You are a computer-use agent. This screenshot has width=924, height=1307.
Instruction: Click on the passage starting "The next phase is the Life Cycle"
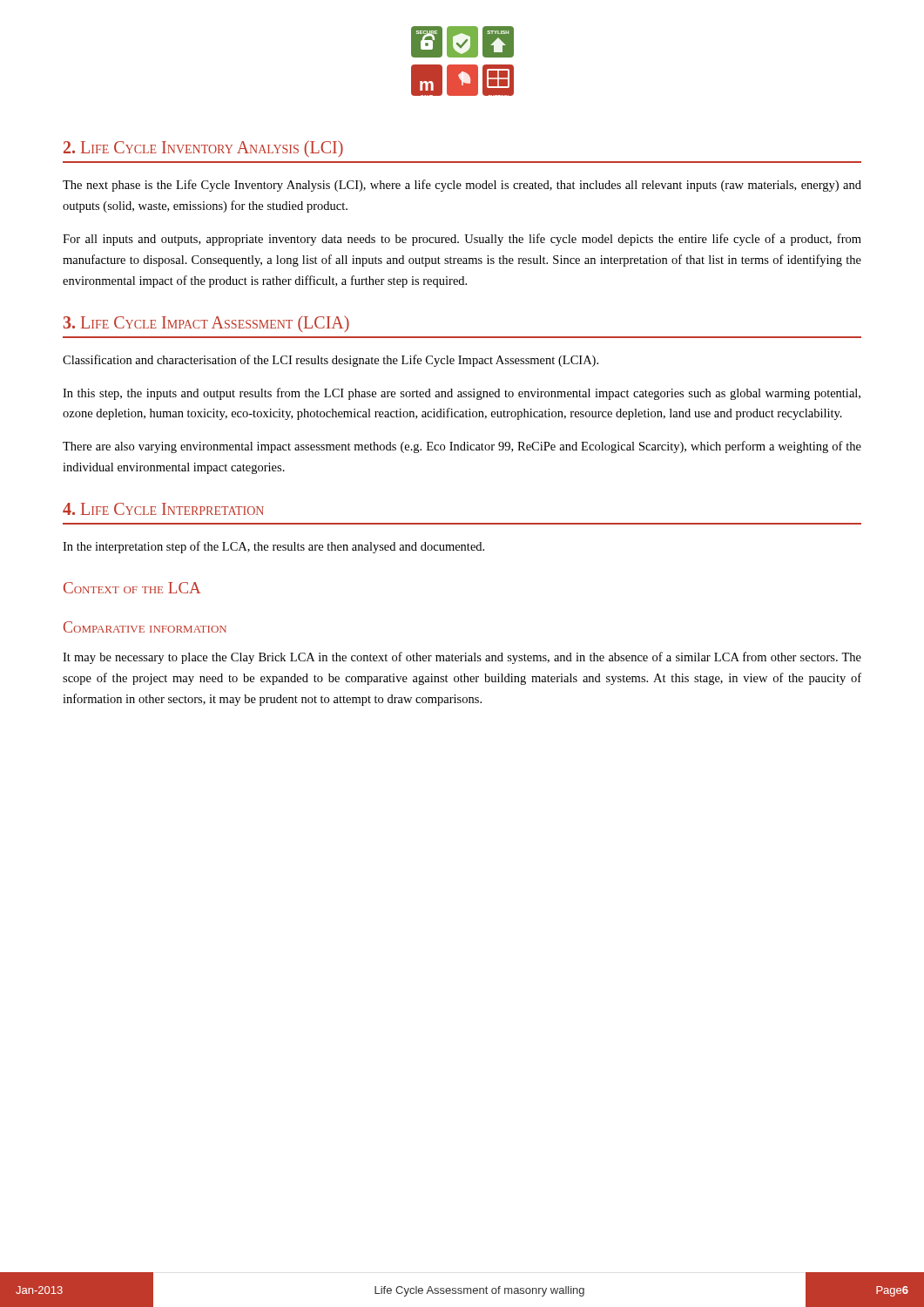coord(462,196)
